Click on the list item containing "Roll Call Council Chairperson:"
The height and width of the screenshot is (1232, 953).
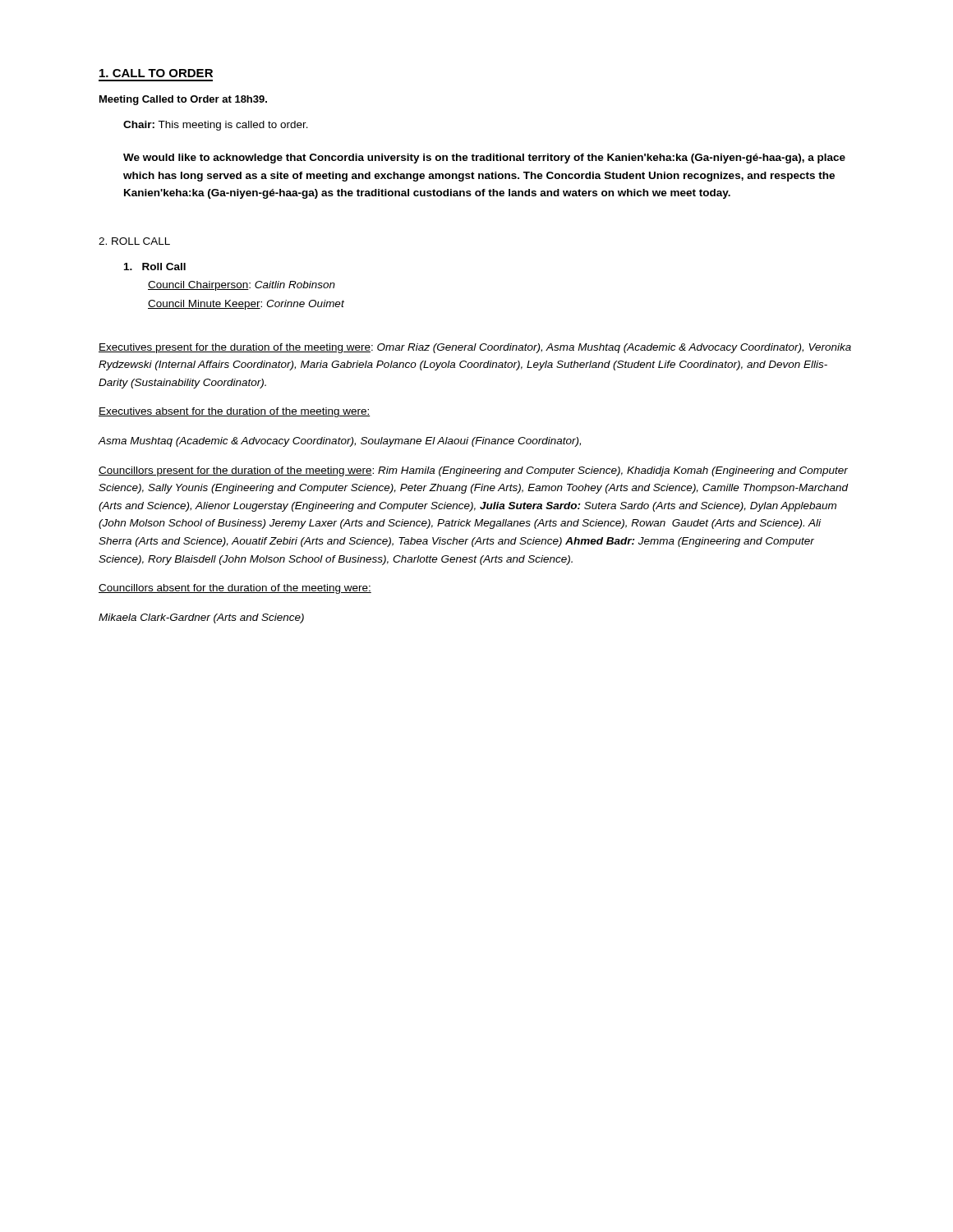pyautogui.click(x=155, y=267)
